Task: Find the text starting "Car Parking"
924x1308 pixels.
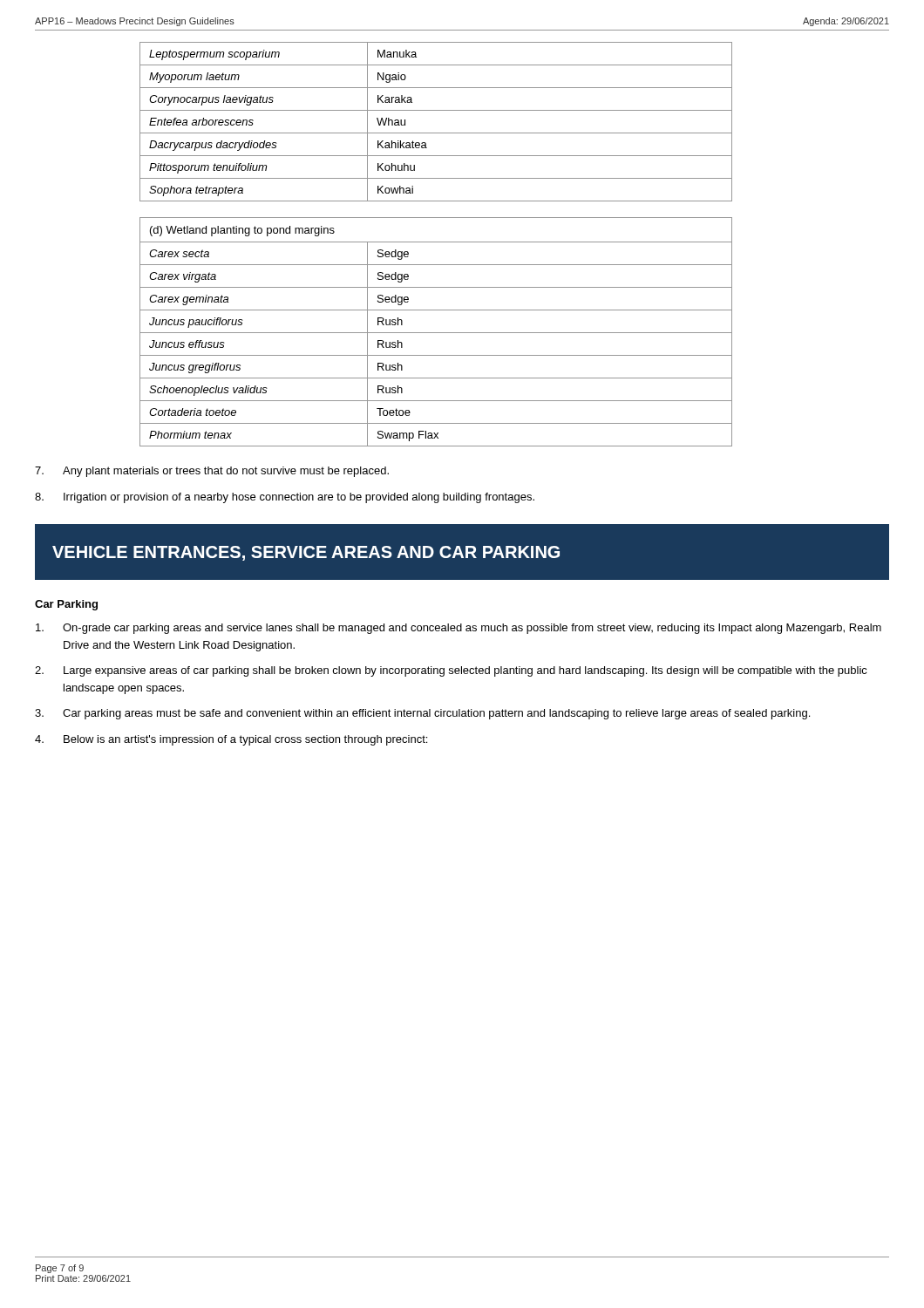Action: (67, 604)
